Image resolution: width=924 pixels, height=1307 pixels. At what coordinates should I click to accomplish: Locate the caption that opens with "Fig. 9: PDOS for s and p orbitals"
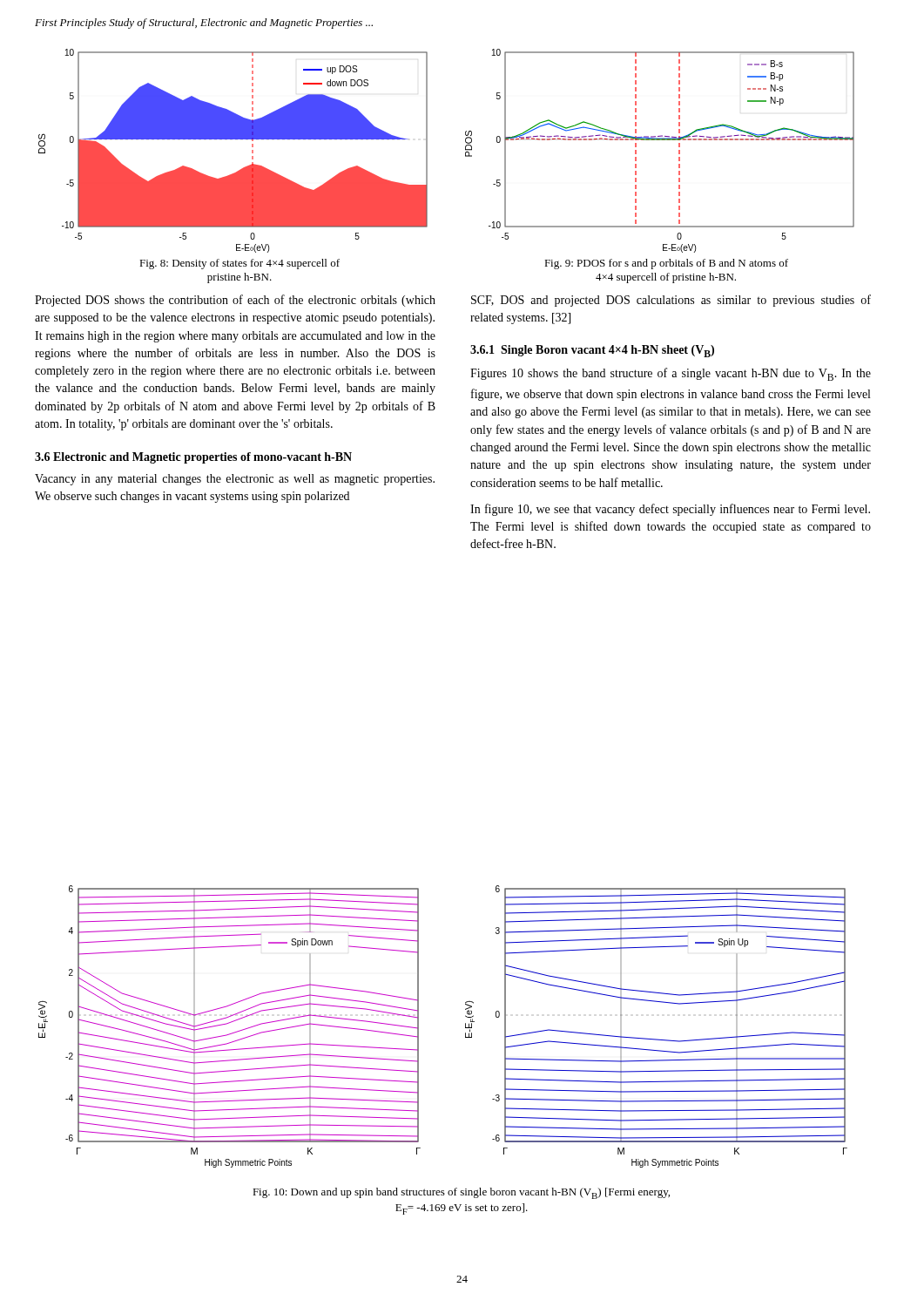tap(666, 270)
